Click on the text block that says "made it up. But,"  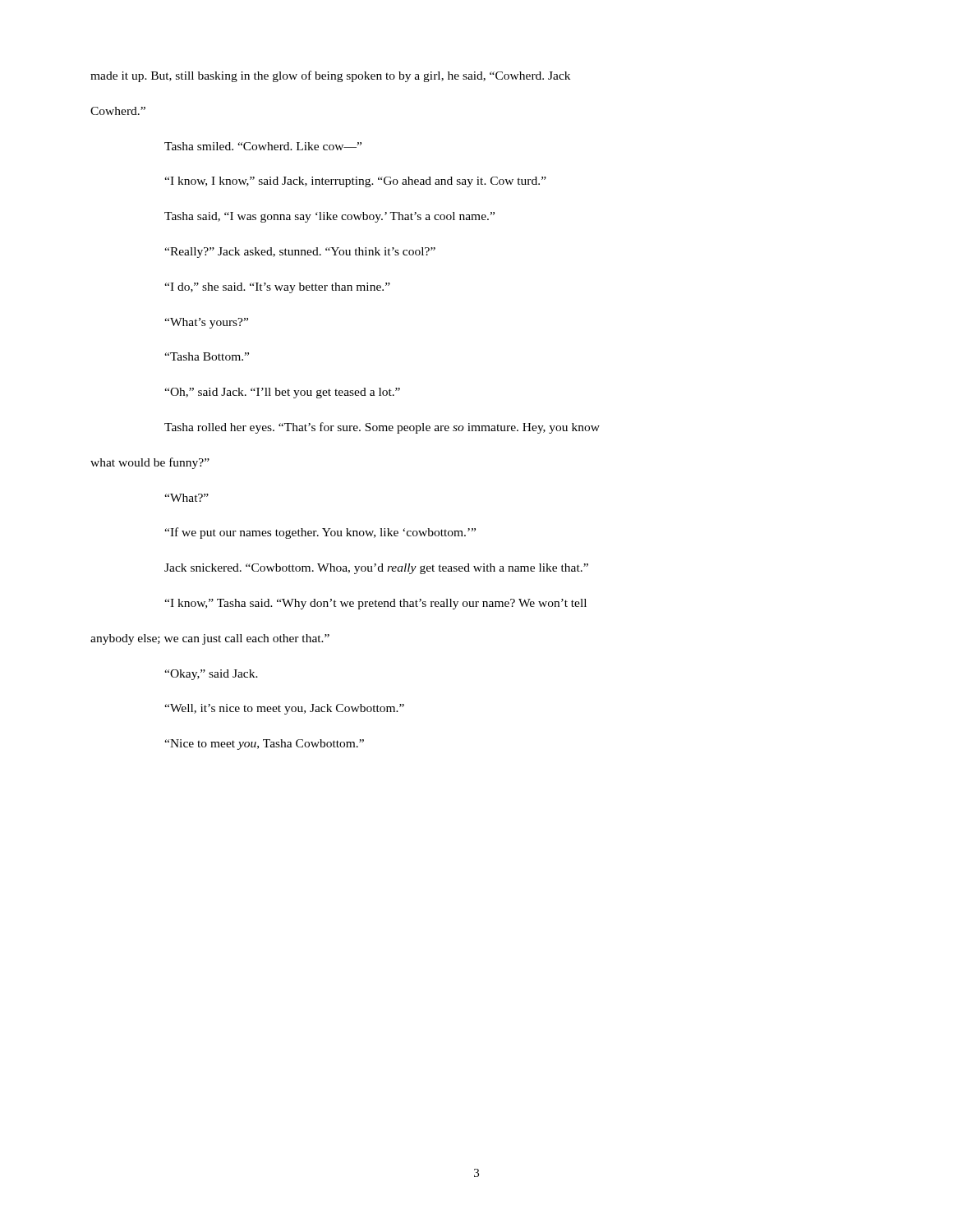[x=330, y=76]
